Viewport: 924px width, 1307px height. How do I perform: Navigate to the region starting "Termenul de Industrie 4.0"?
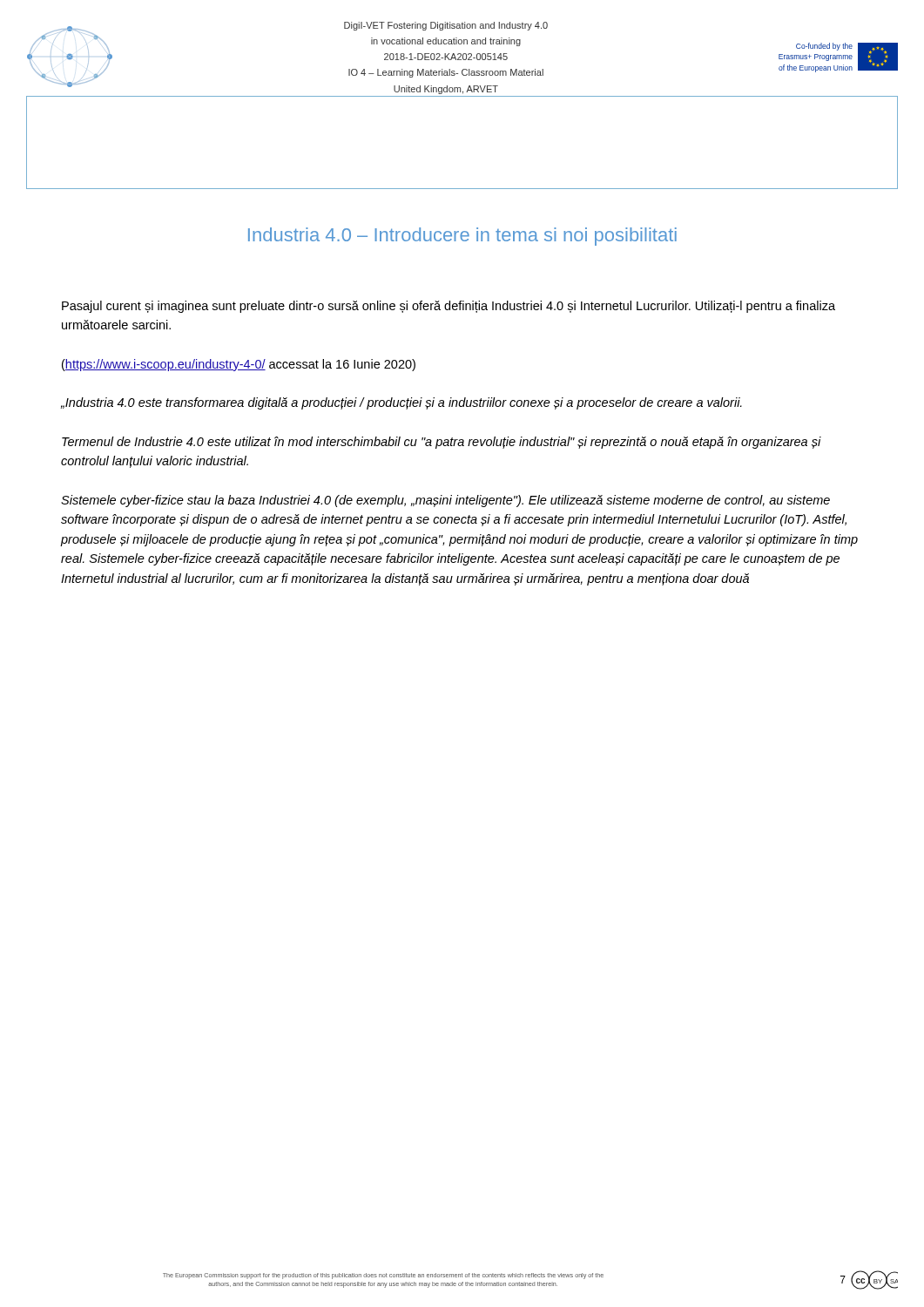tap(441, 451)
